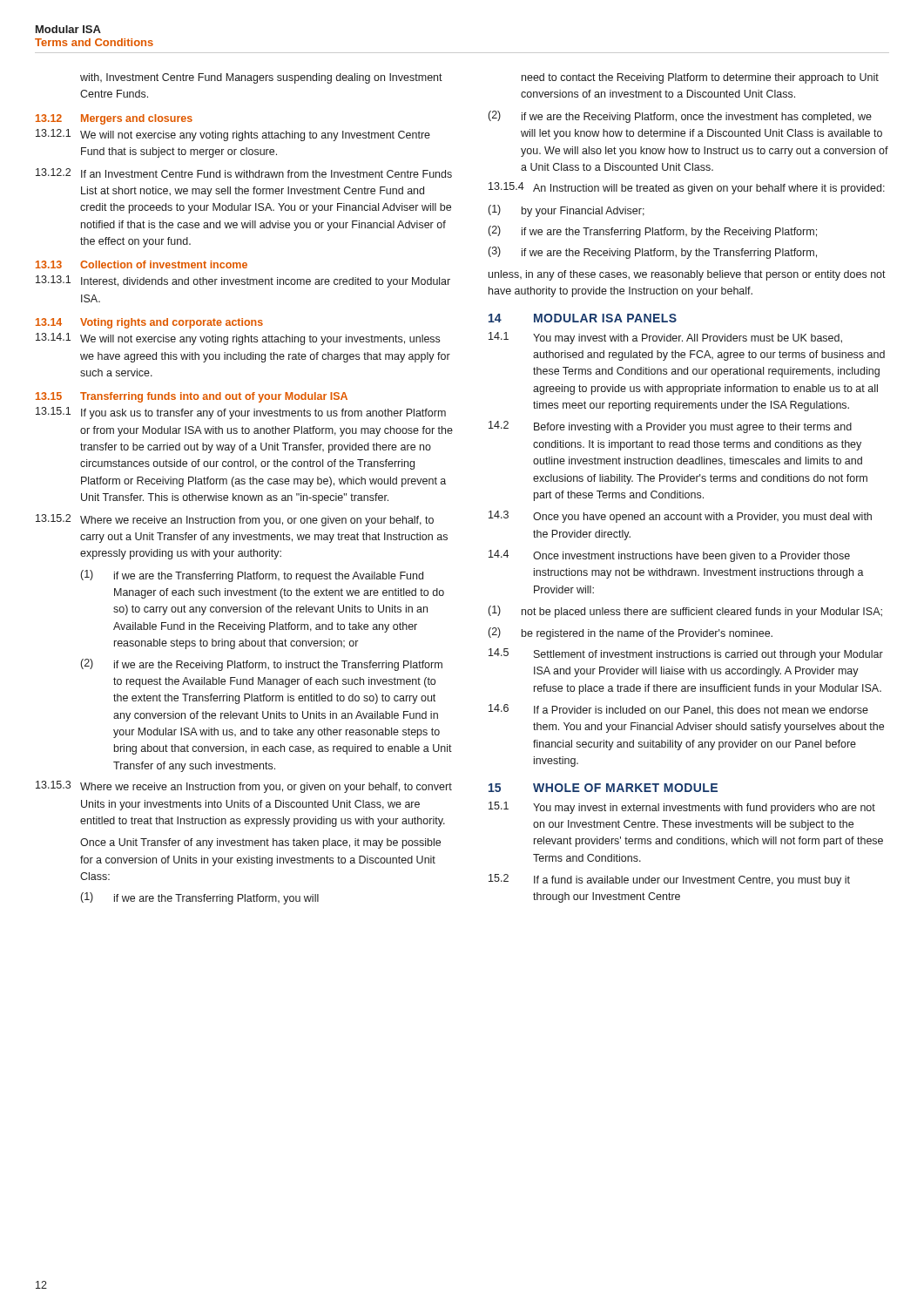Select the region starting "14.1 We will"
The height and width of the screenshot is (1307, 924).
pyautogui.click(x=244, y=357)
